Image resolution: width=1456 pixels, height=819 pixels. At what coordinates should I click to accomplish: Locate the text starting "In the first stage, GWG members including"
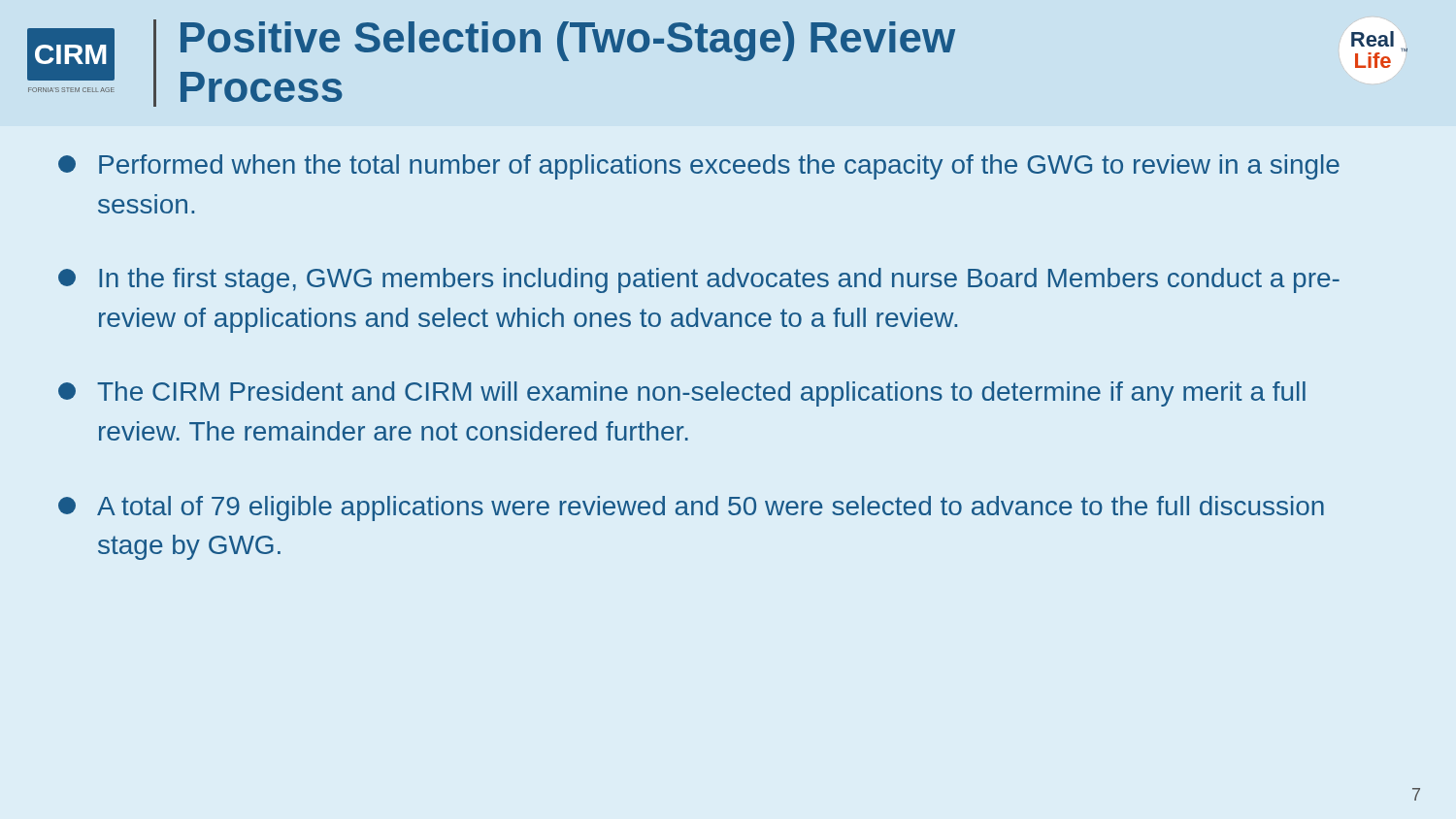pos(728,299)
